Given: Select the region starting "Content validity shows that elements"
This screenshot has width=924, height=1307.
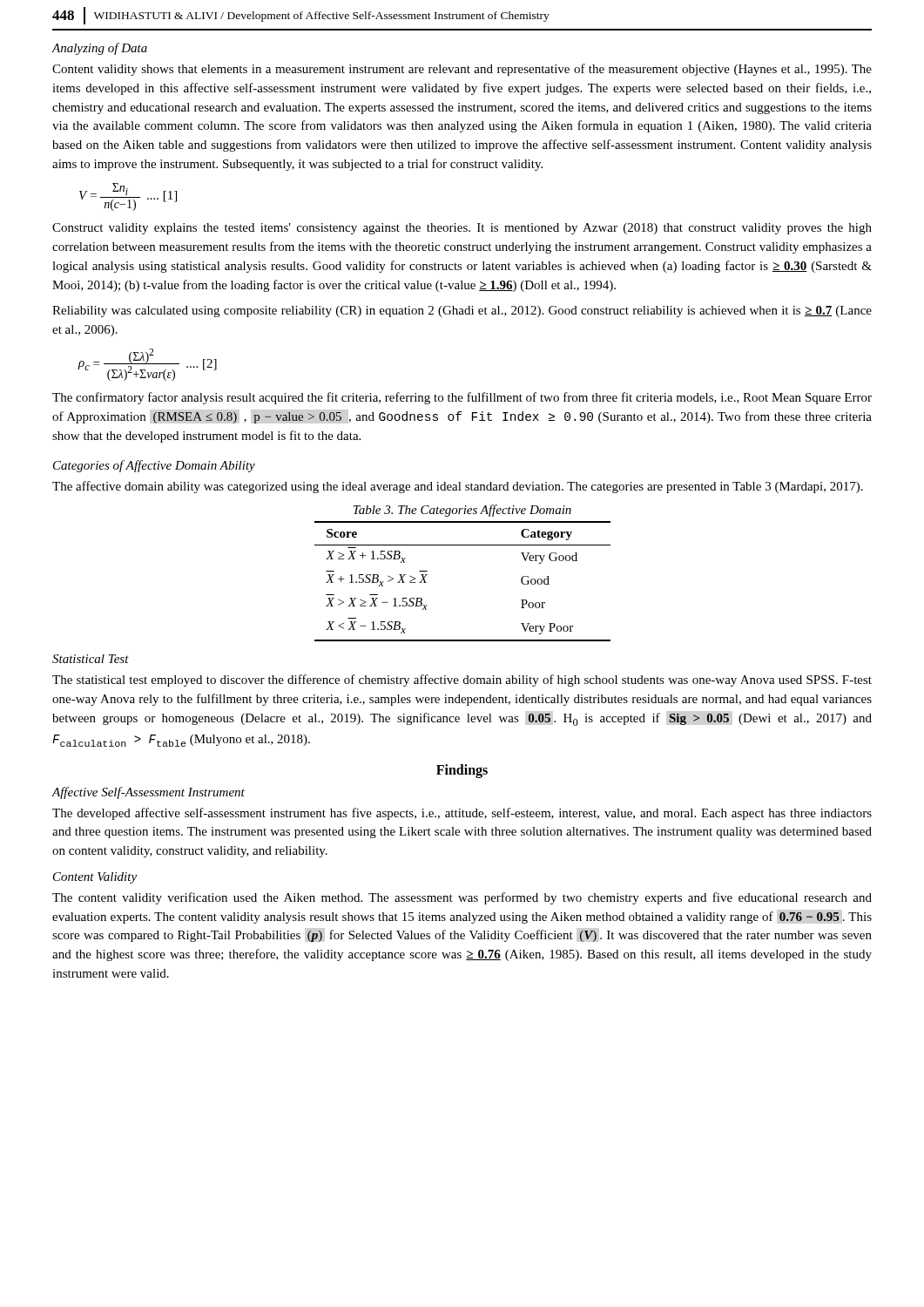Looking at the screenshot, I should (462, 116).
